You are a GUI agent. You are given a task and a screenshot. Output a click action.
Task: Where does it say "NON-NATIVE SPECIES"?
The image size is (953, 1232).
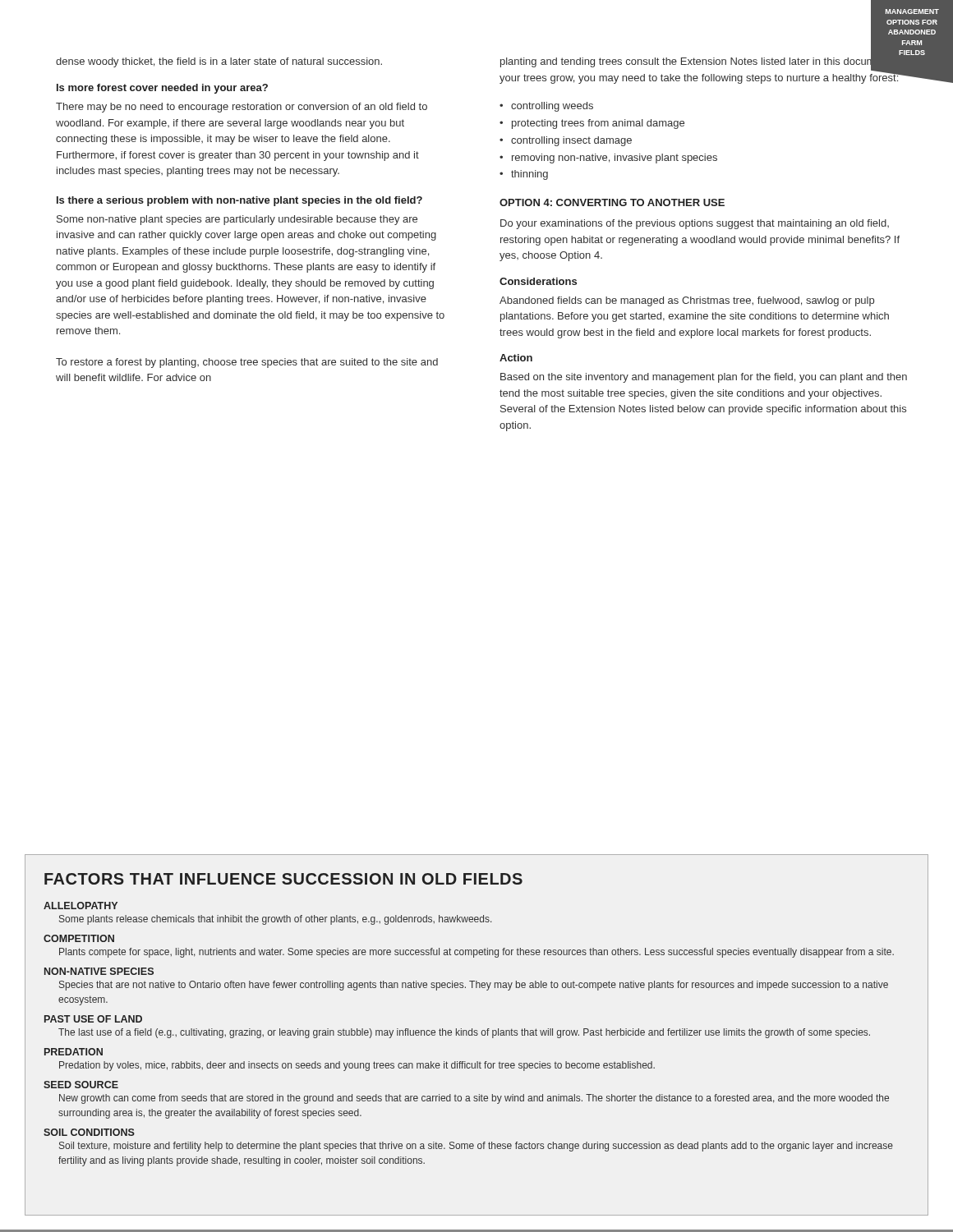(x=99, y=972)
